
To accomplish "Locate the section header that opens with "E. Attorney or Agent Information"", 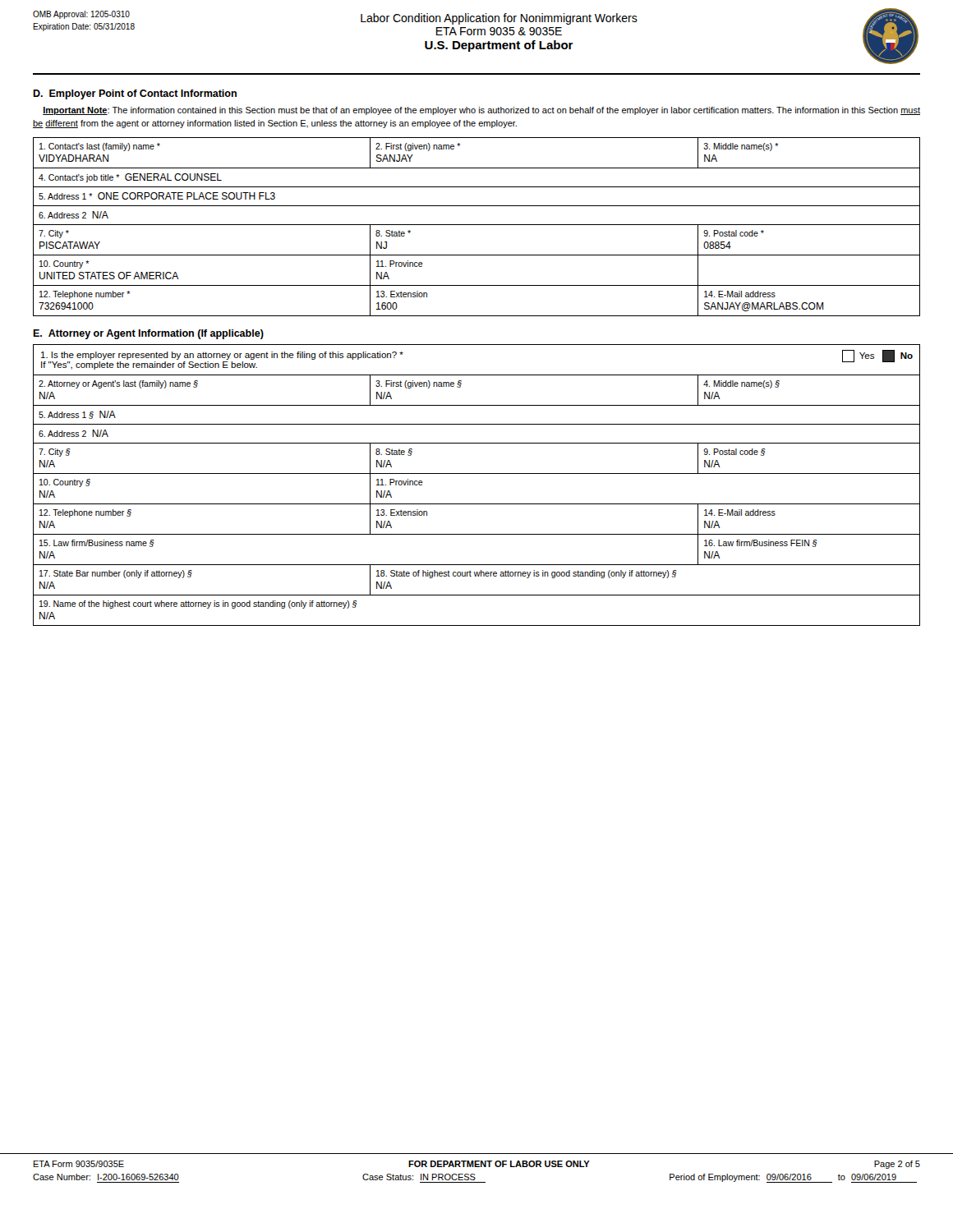I will 148,333.
